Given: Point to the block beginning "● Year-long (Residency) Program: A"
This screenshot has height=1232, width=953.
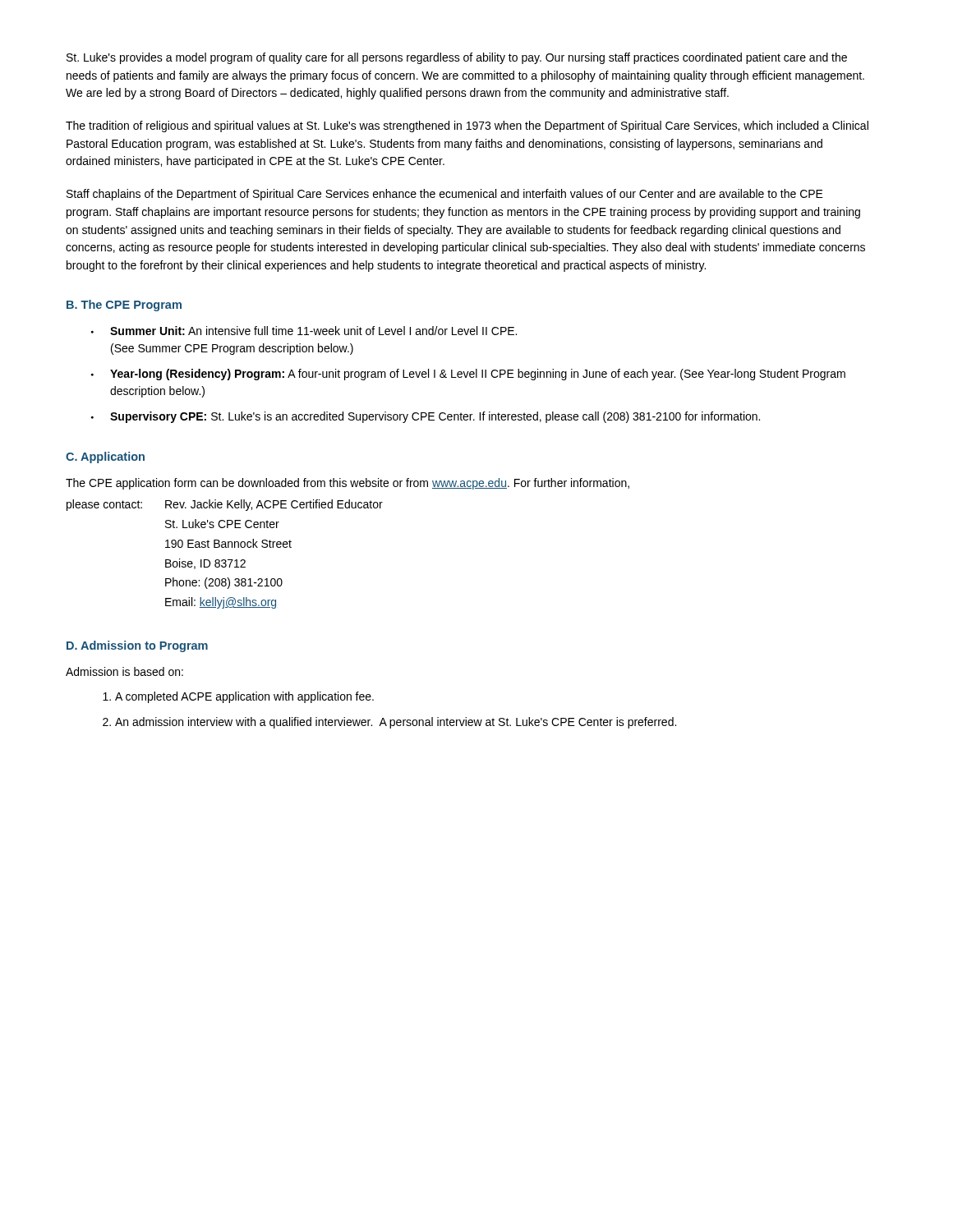Looking at the screenshot, I should [x=481, y=382].
